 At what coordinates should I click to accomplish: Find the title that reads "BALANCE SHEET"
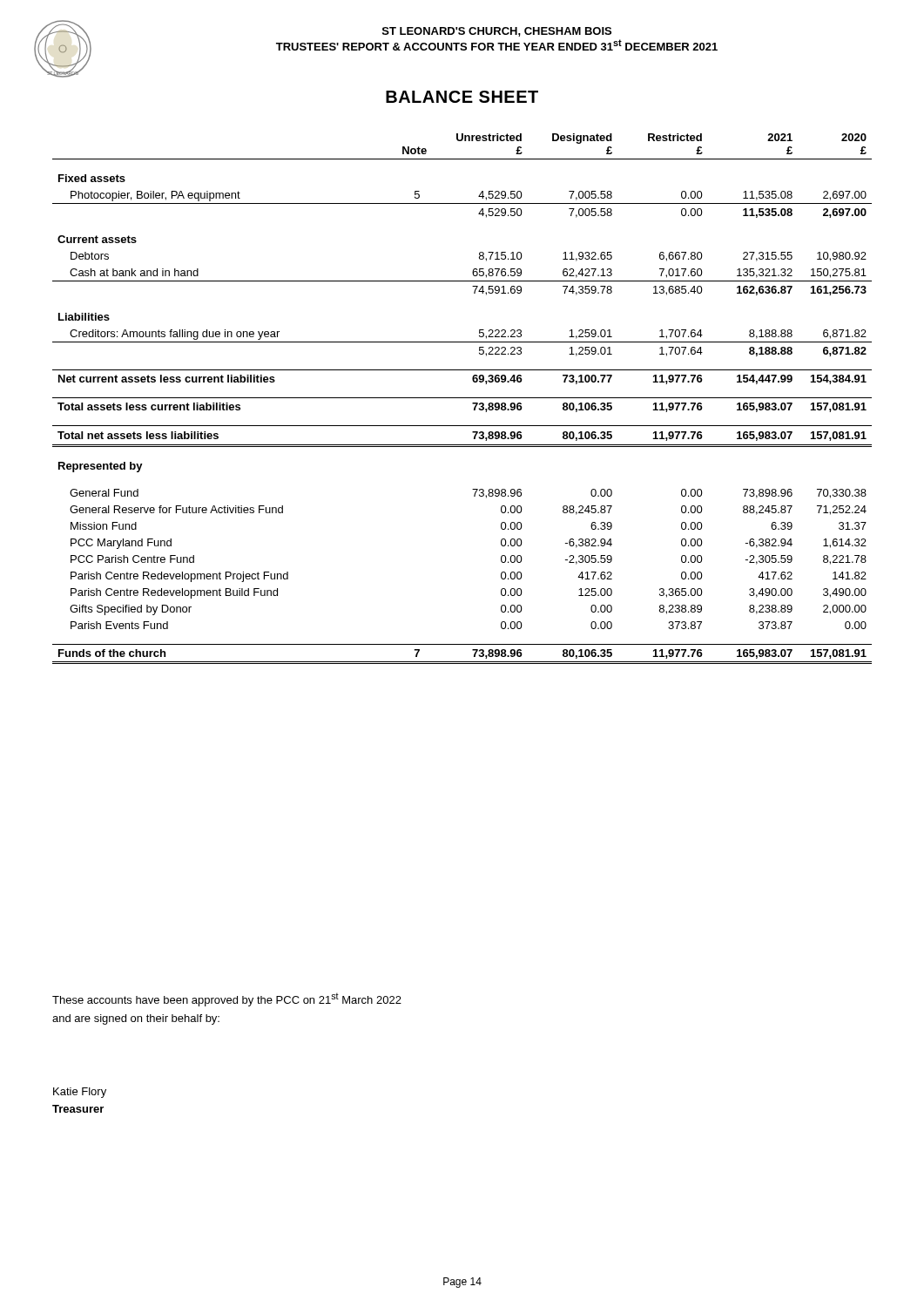tap(462, 97)
